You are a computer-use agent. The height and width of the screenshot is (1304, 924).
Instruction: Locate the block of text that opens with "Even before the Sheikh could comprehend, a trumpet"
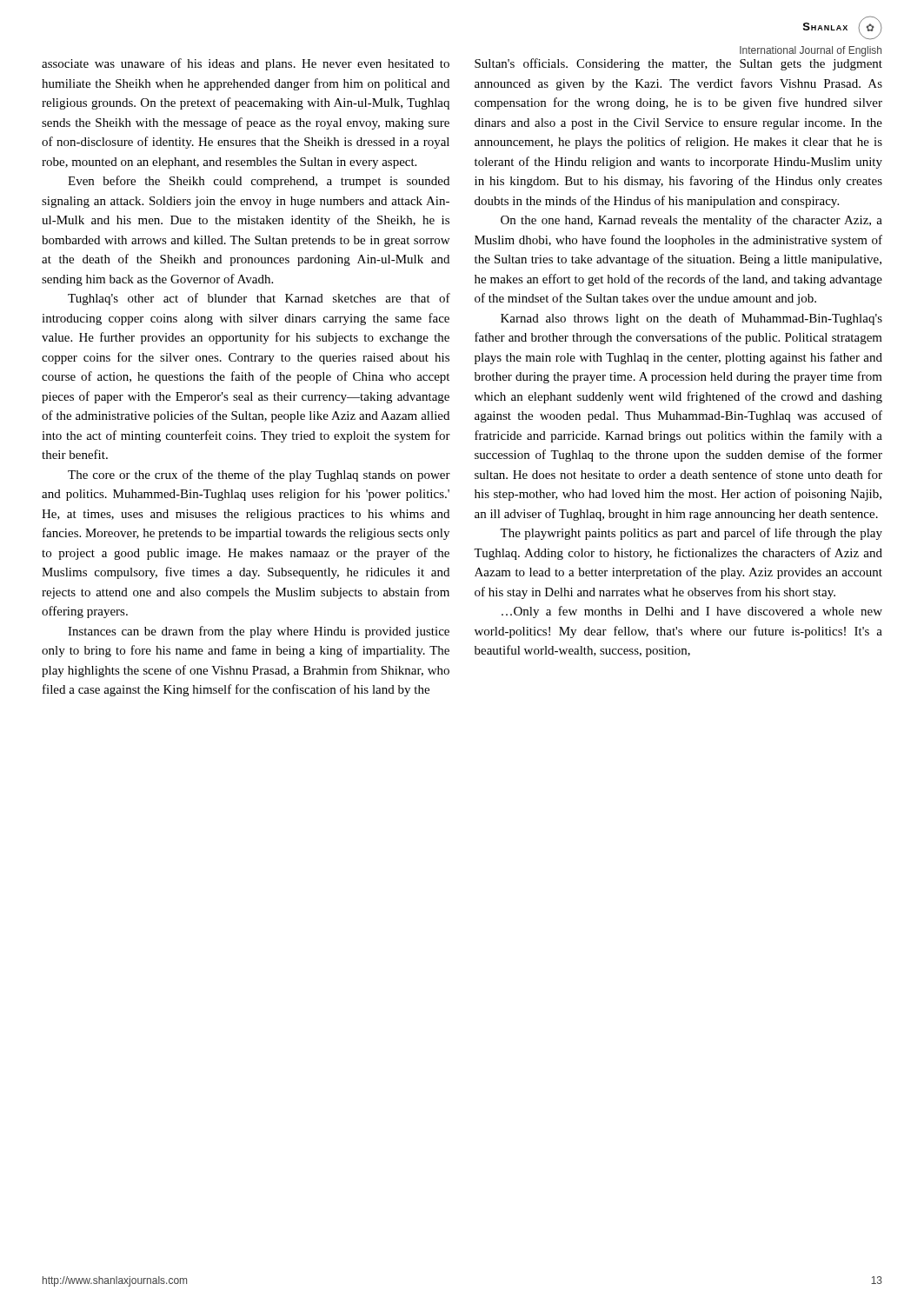point(246,230)
